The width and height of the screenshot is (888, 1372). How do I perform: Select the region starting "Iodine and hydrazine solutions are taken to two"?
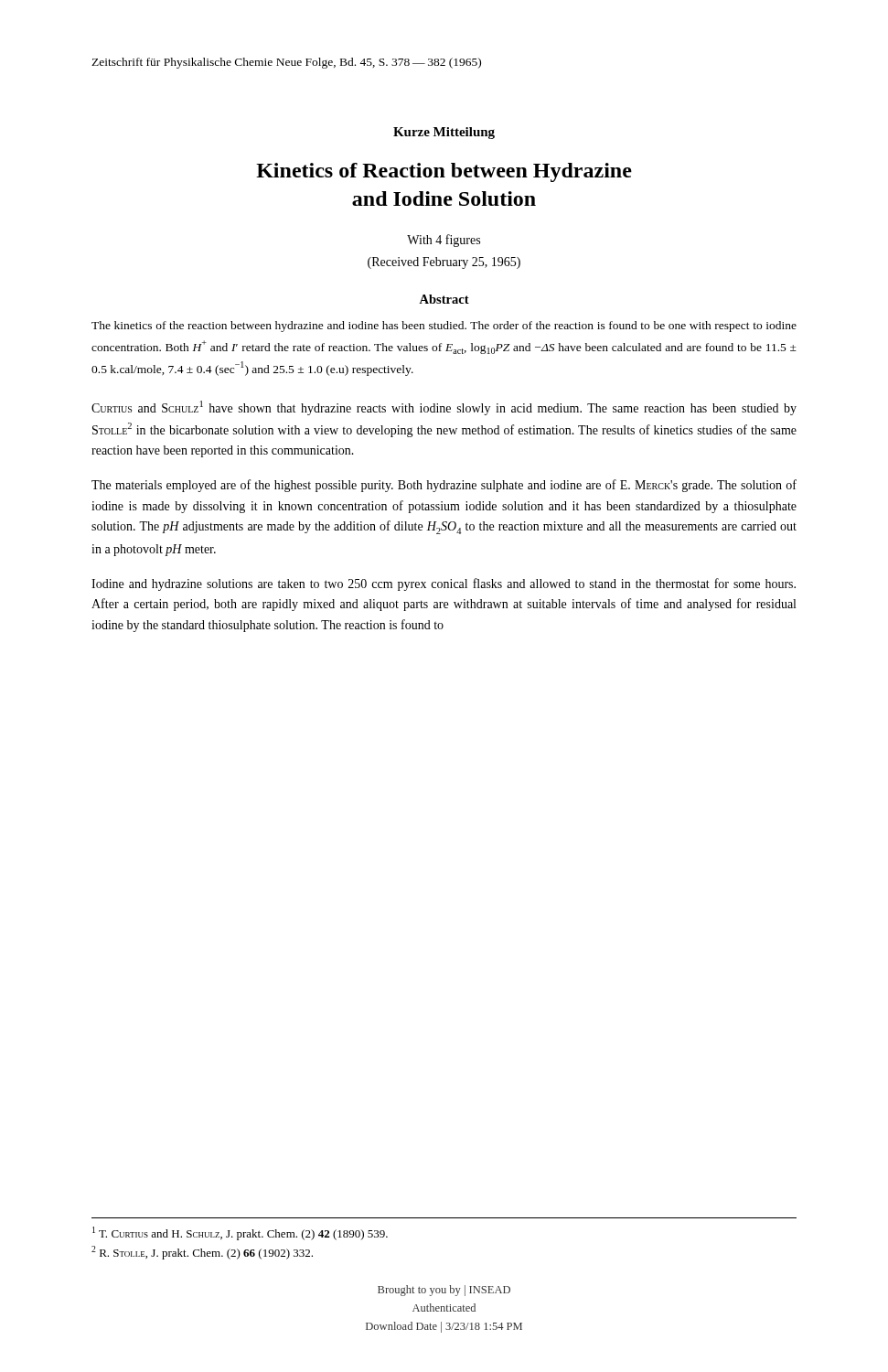point(444,605)
